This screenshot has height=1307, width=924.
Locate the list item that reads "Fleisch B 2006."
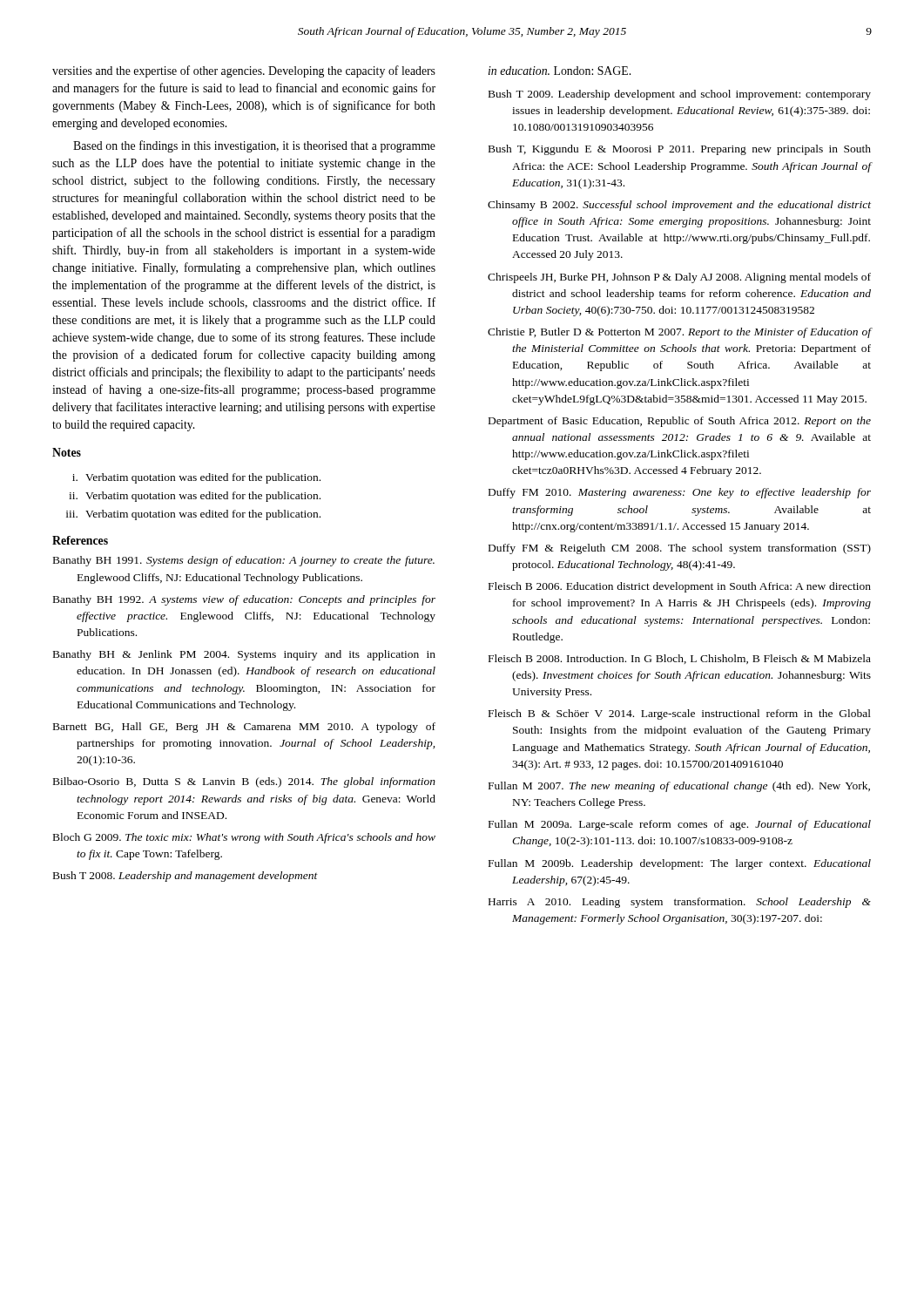(679, 611)
